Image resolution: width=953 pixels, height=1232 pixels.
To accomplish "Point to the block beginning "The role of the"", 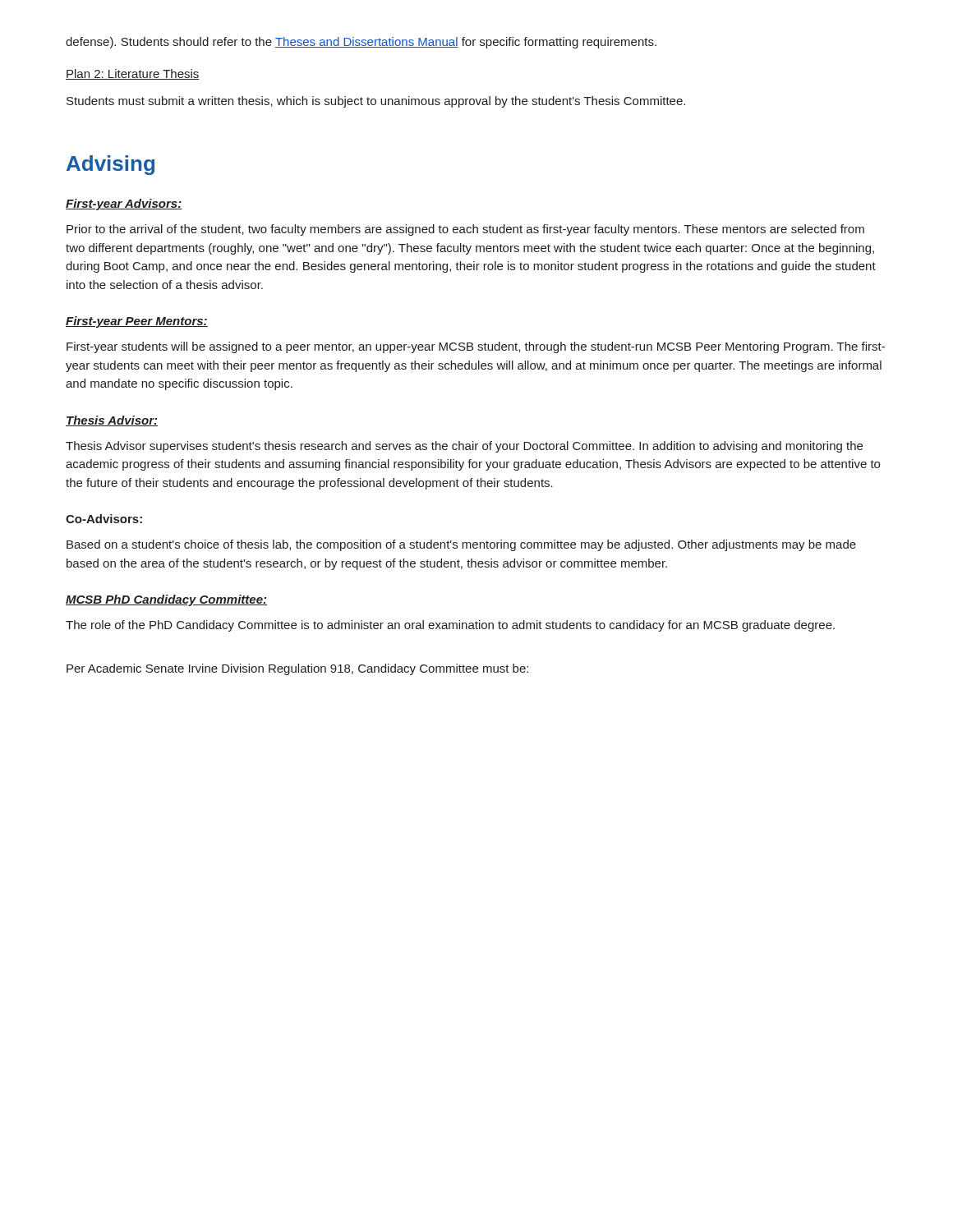I will [x=451, y=625].
